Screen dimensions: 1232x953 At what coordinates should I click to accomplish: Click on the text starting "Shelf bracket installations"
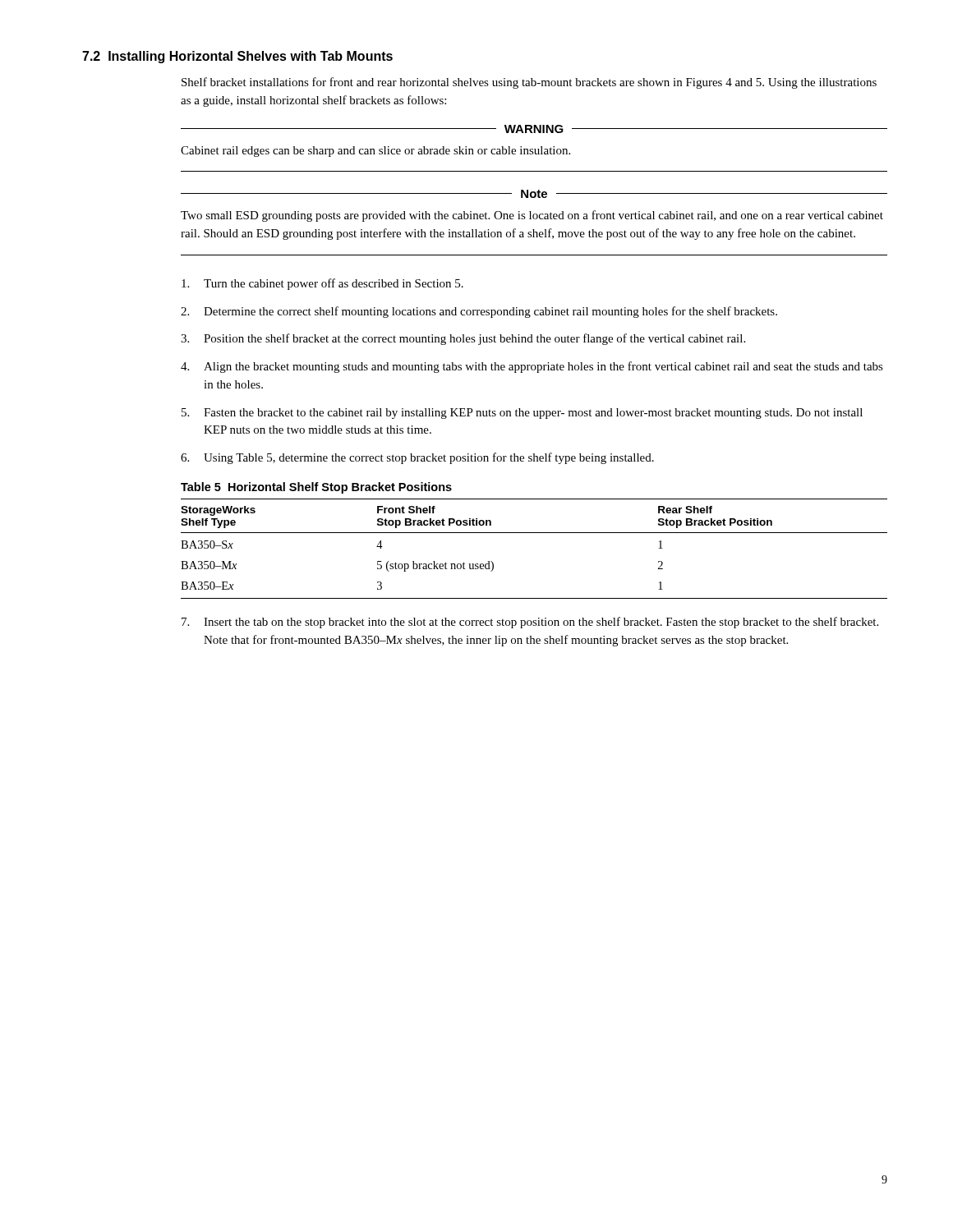point(529,91)
